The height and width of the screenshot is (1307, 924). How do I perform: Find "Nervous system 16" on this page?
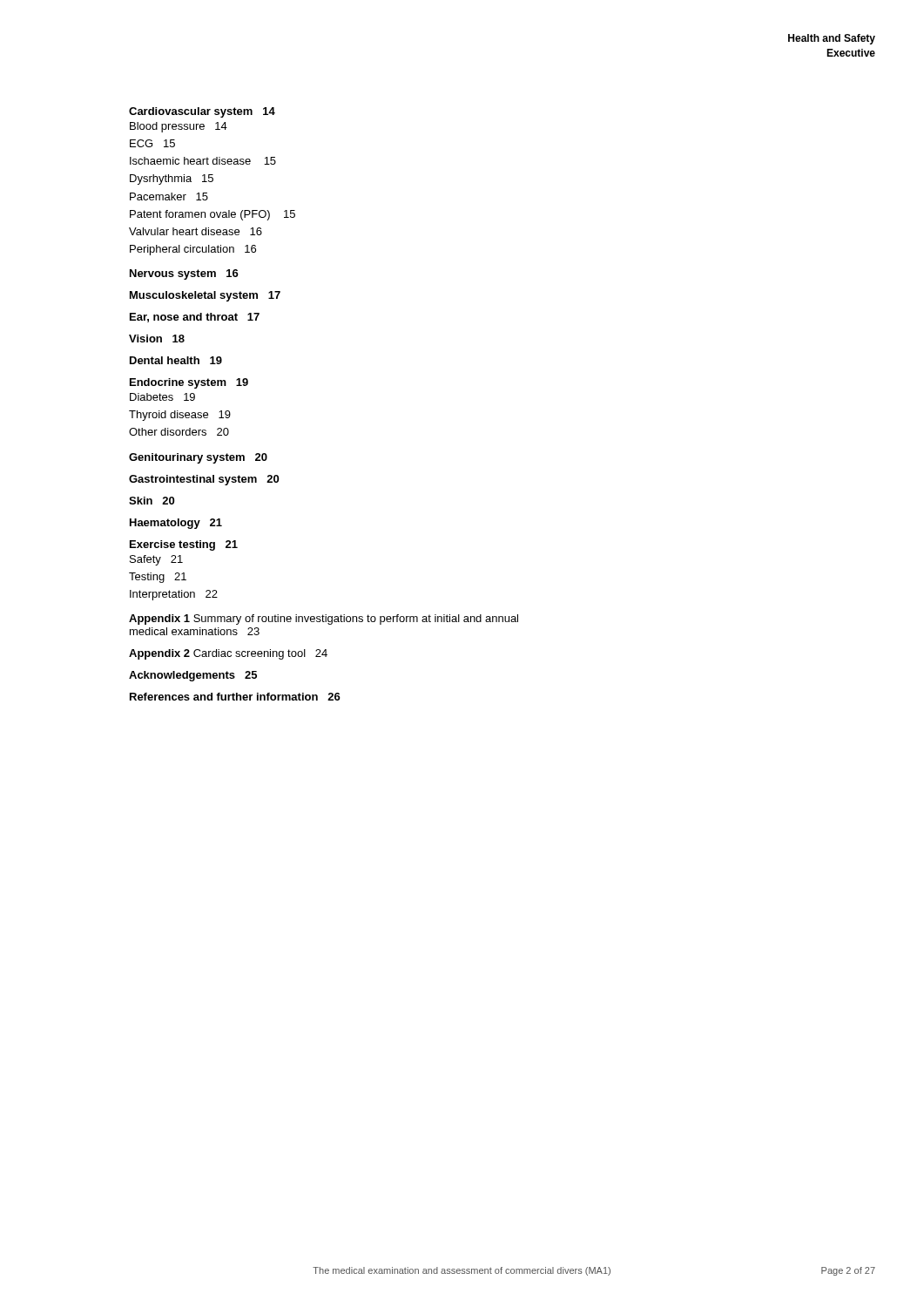coord(184,273)
